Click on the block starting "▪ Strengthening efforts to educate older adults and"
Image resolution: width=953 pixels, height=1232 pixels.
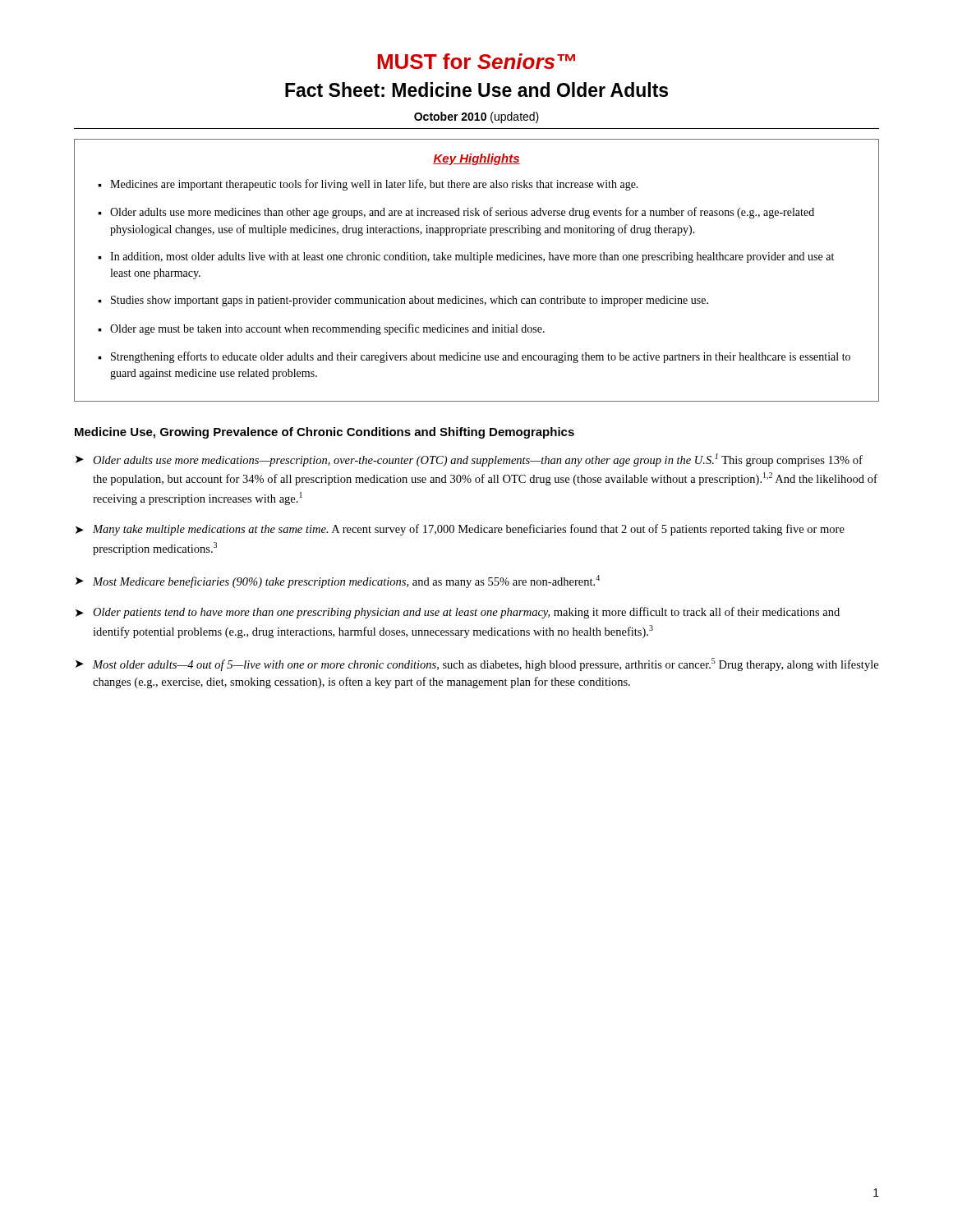tap(476, 366)
